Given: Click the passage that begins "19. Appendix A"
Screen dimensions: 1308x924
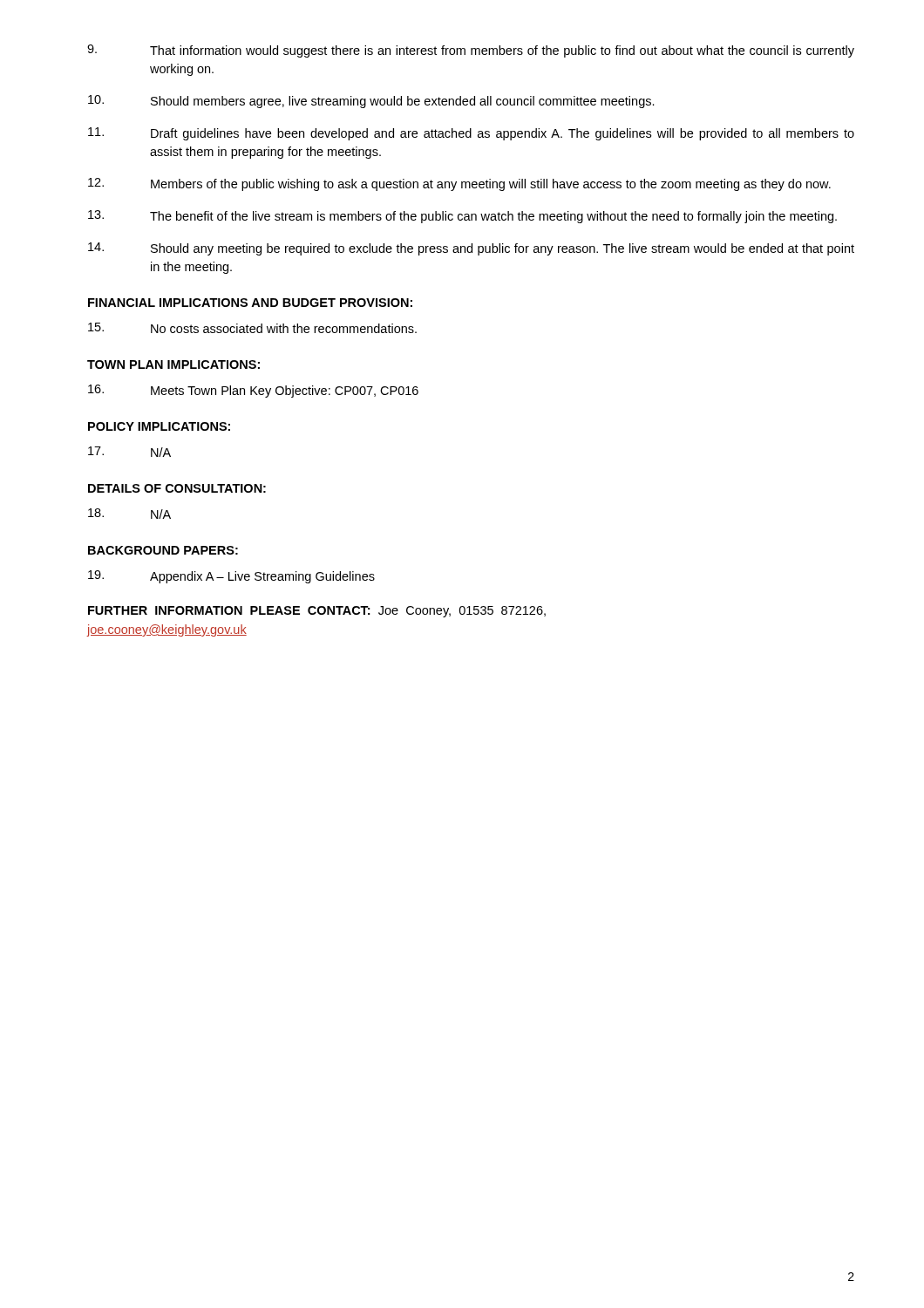Looking at the screenshot, I should (x=231, y=577).
